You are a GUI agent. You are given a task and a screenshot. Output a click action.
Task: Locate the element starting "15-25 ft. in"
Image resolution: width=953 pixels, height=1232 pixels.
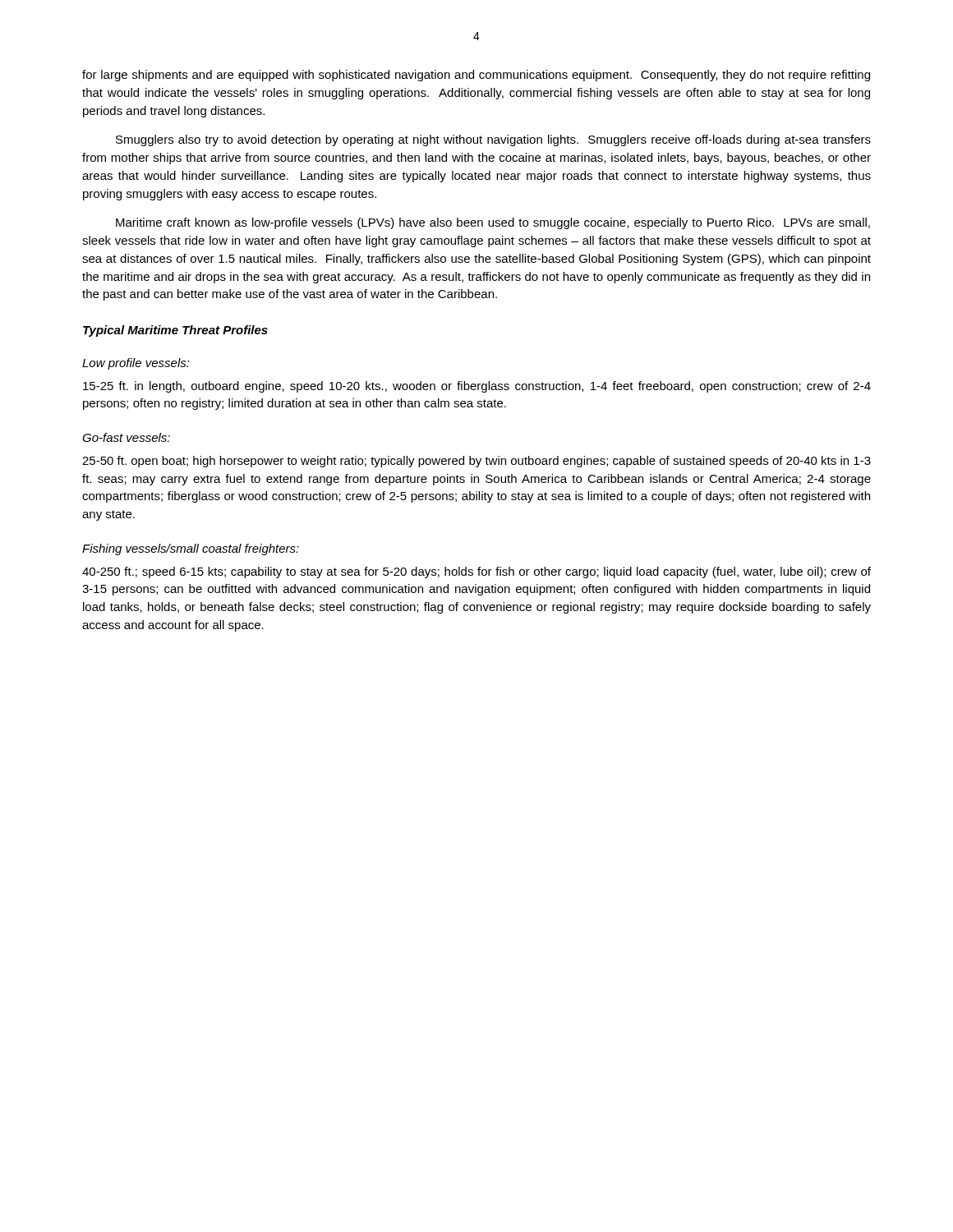[476, 394]
